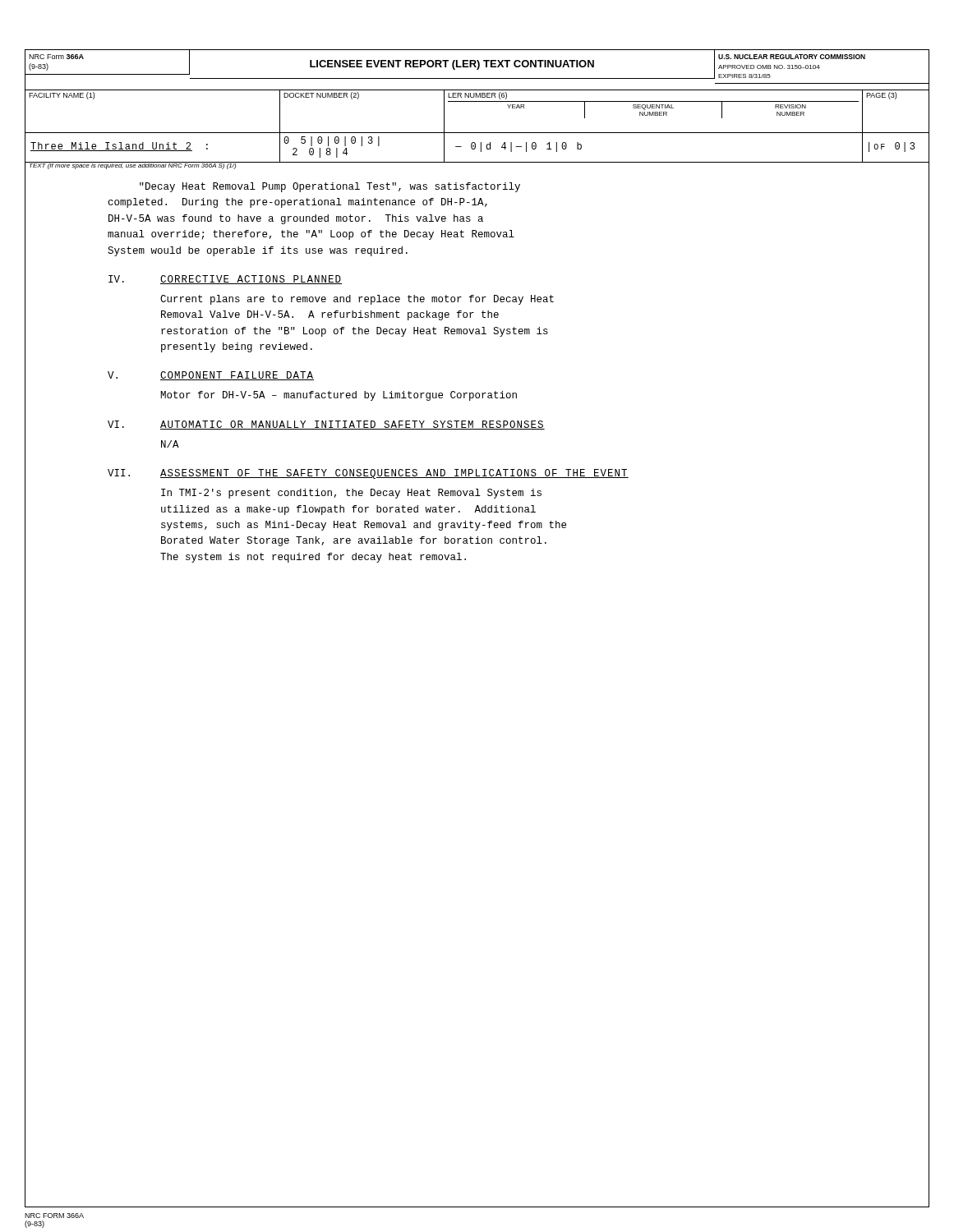Locate the caption that says "TEXT (If more space is"
This screenshot has height=1232, width=954.
[133, 165]
